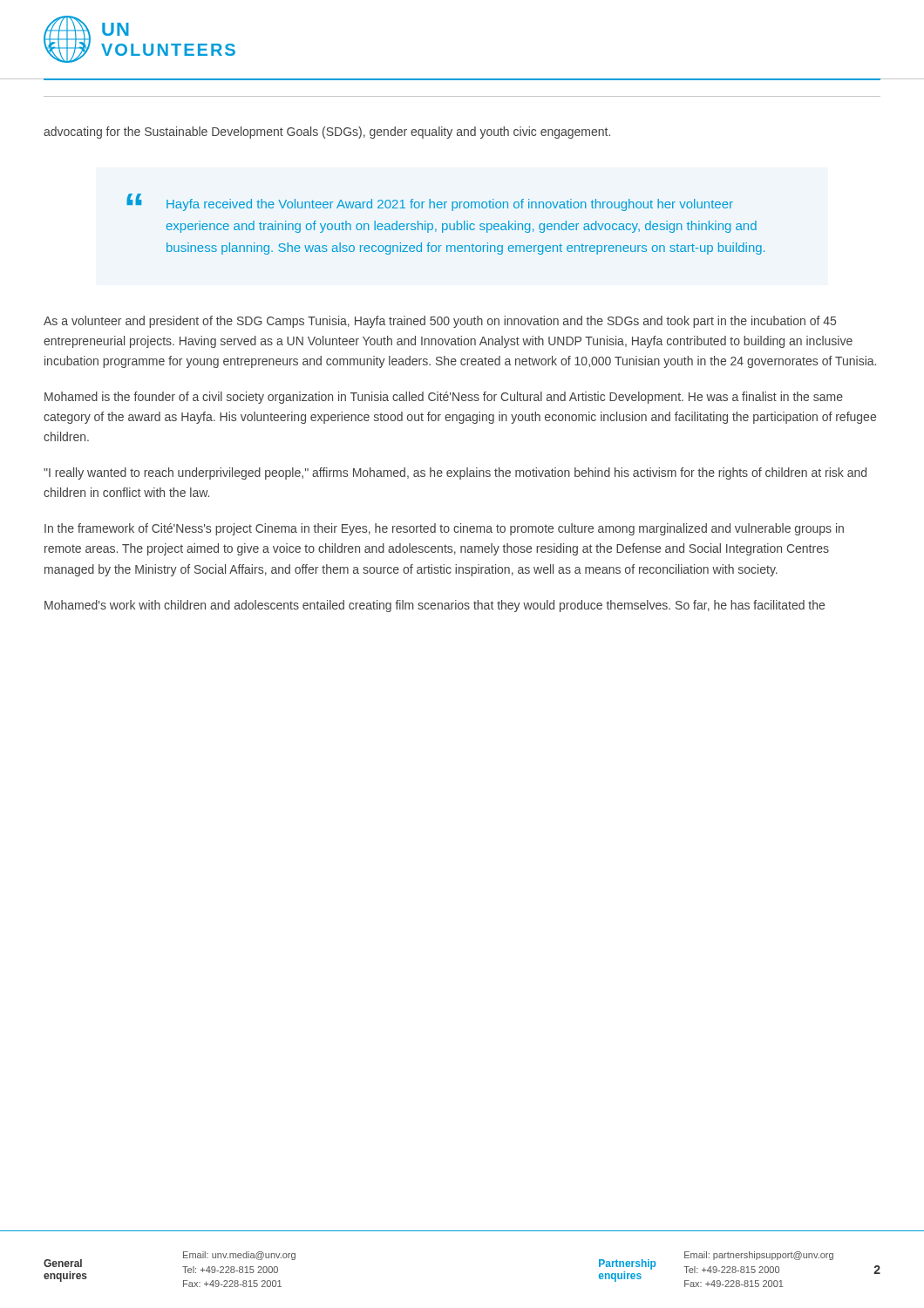Locate the element starting "In the framework of Cité'Ness's"

[444, 549]
